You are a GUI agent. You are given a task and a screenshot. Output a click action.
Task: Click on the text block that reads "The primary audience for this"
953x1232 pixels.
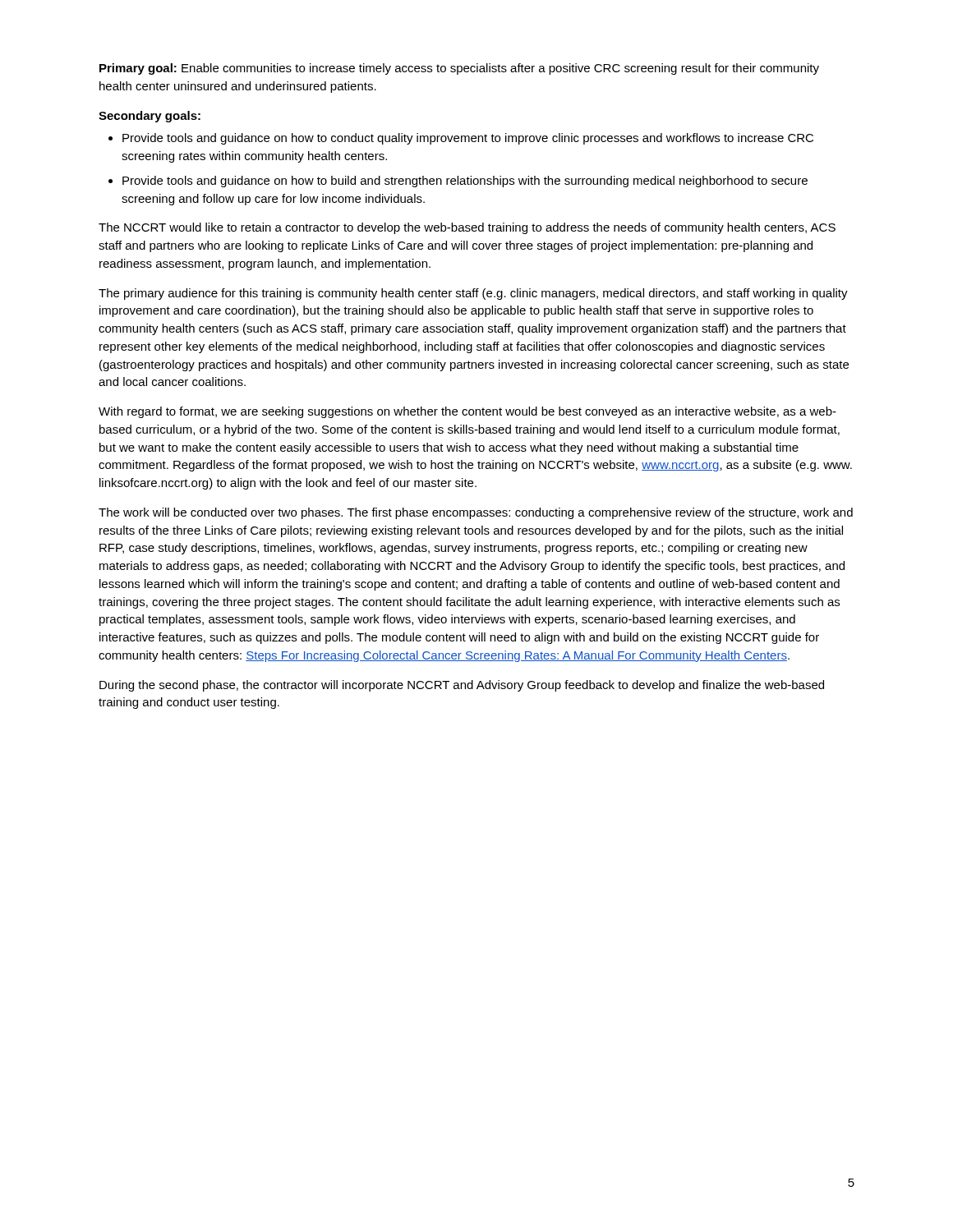[x=476, y=337]
